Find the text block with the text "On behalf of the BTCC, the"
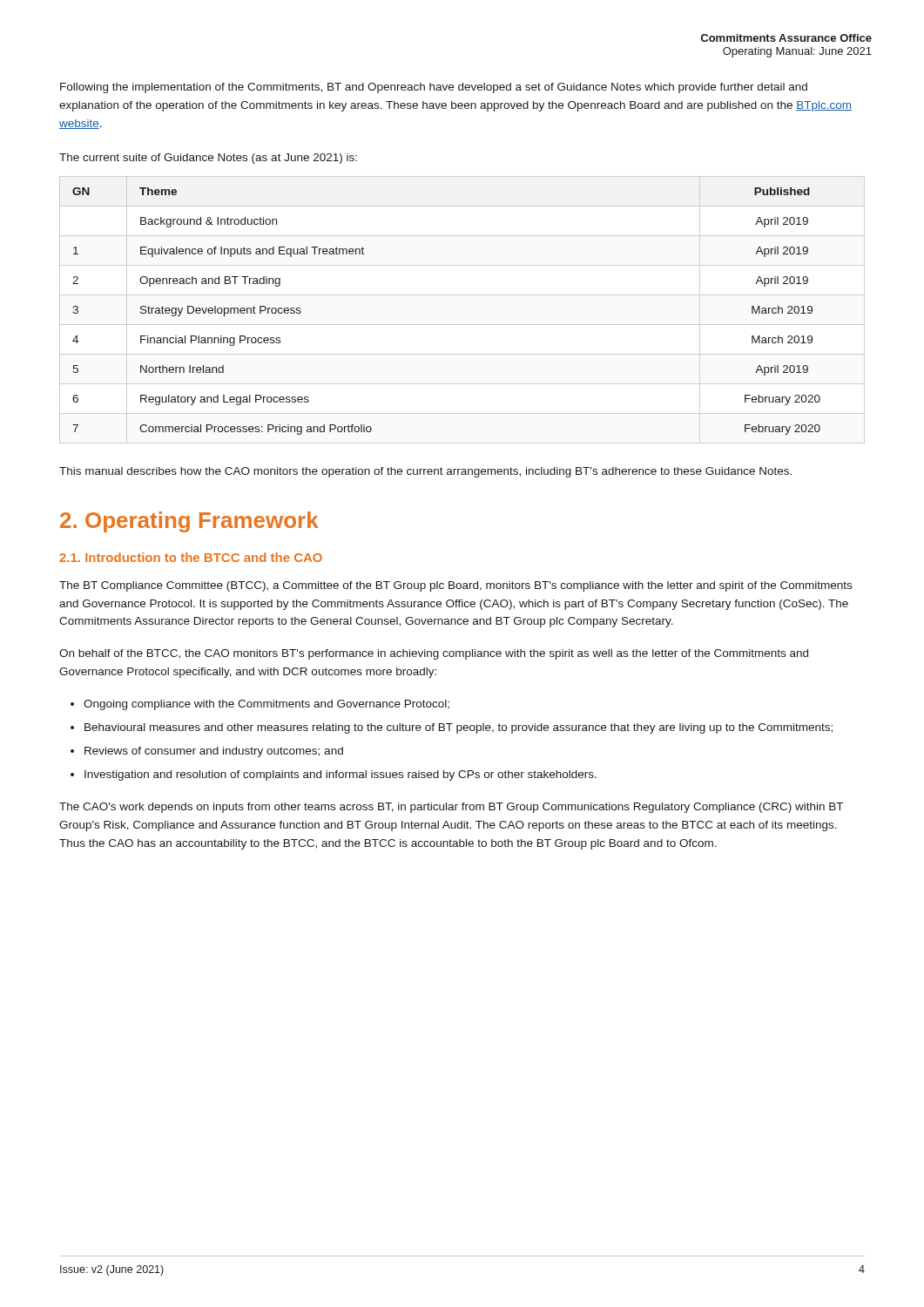Image resolution: width=924 pixels, height=1307 pixels. (434, 663)
